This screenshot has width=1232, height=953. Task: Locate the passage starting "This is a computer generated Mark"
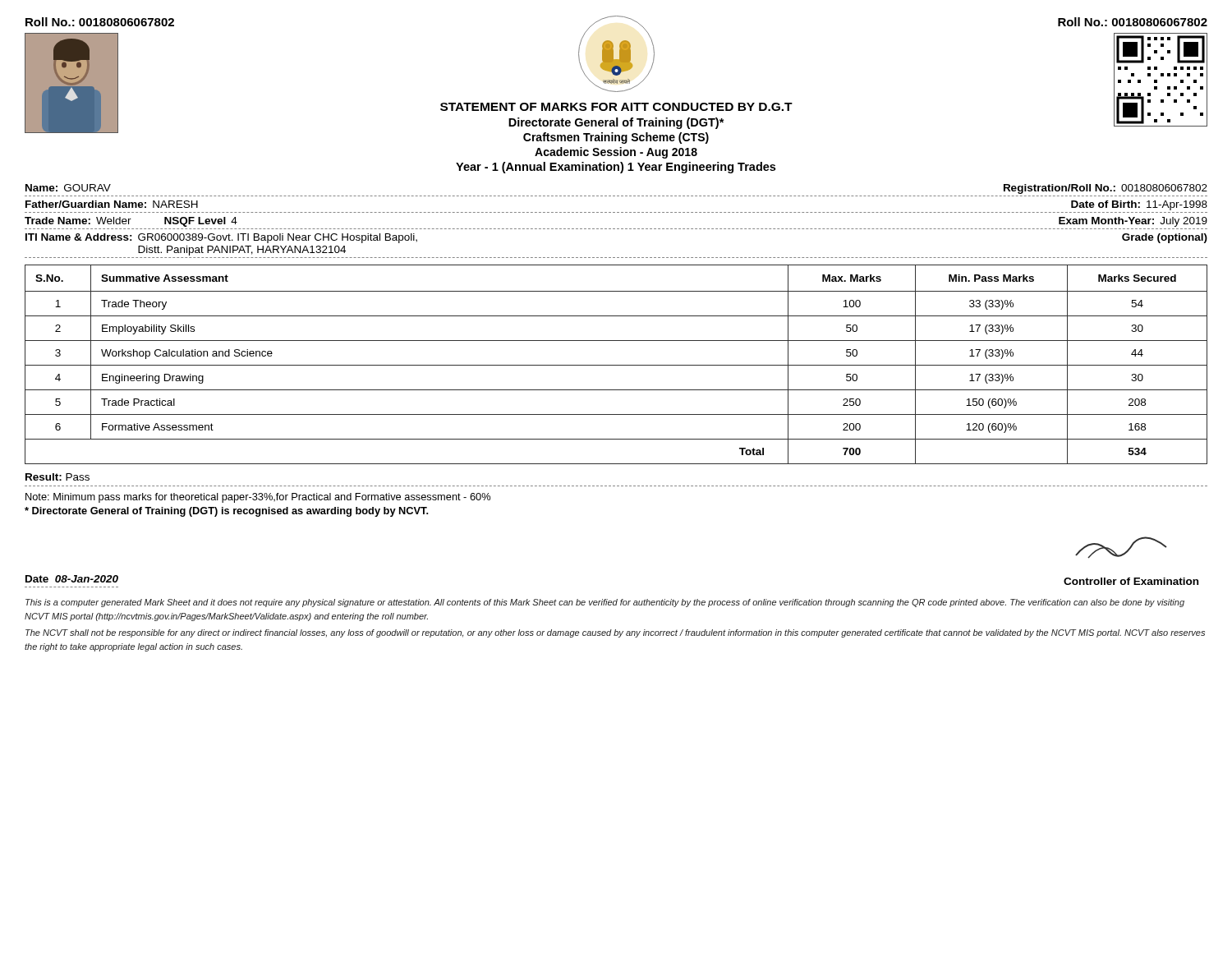605,609
